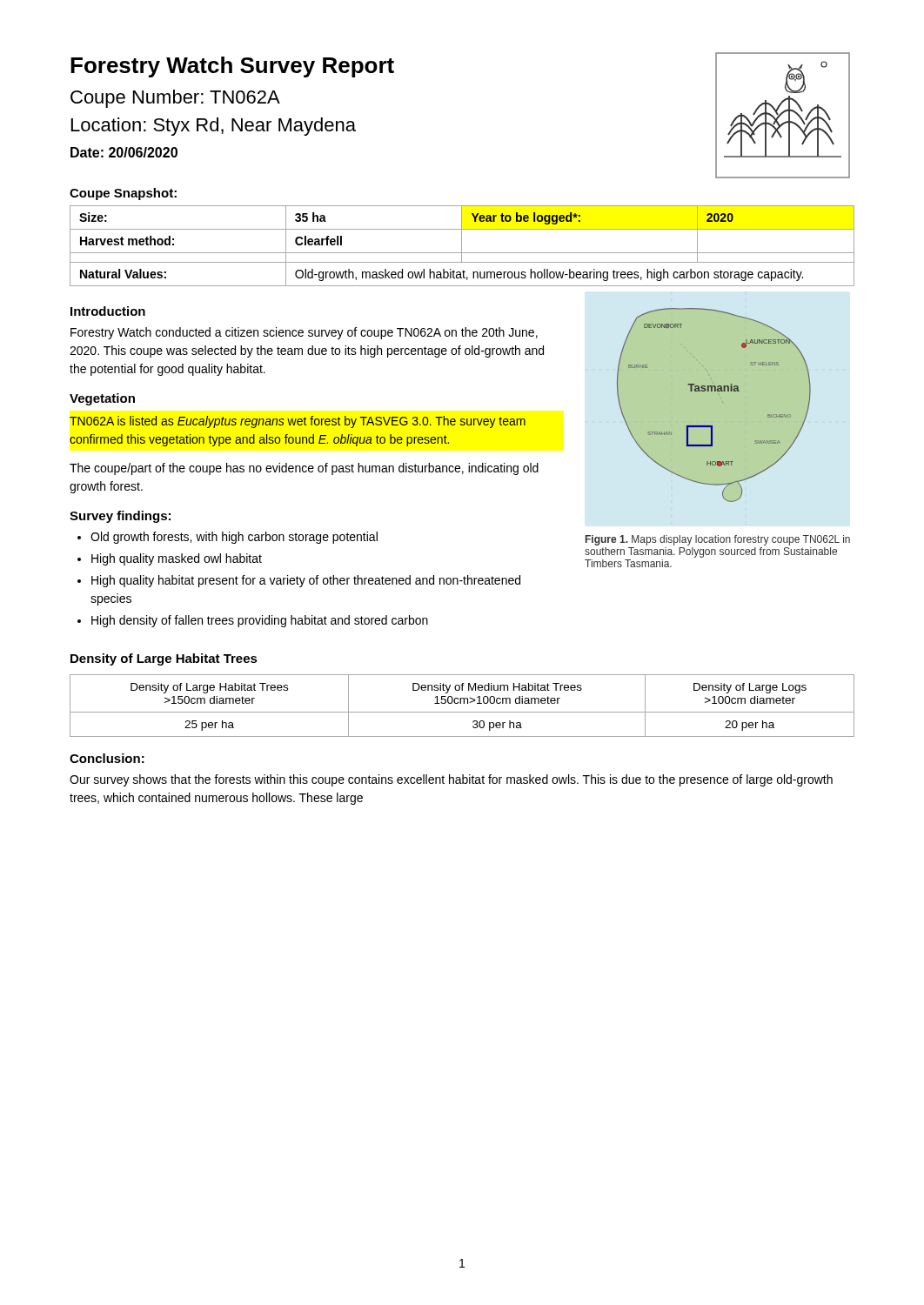924x1305 pixels.
Task: Locate the map
Action: [720, 431]
